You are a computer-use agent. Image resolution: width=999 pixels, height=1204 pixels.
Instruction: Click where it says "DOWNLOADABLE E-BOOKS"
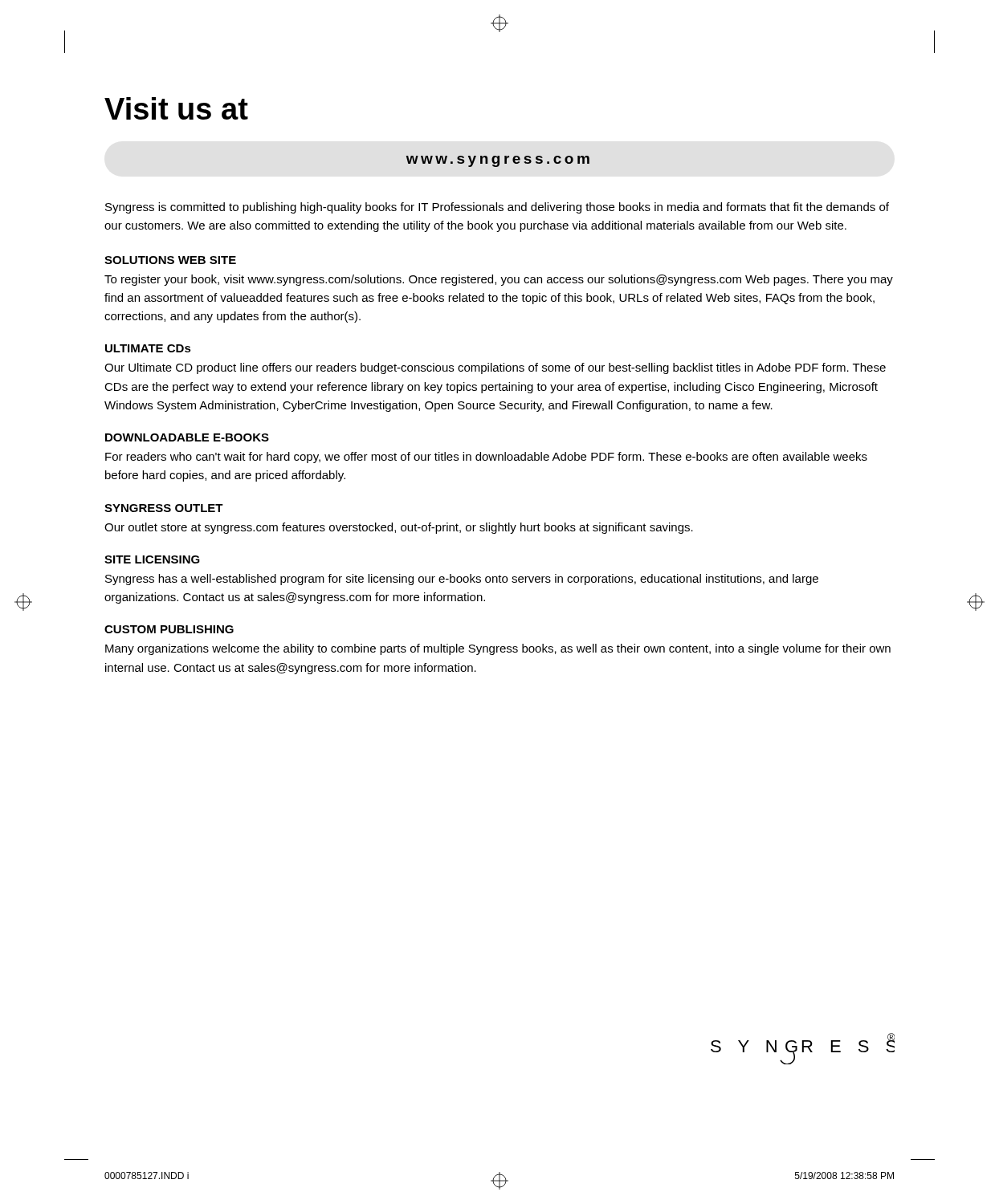tap(187, 437)
